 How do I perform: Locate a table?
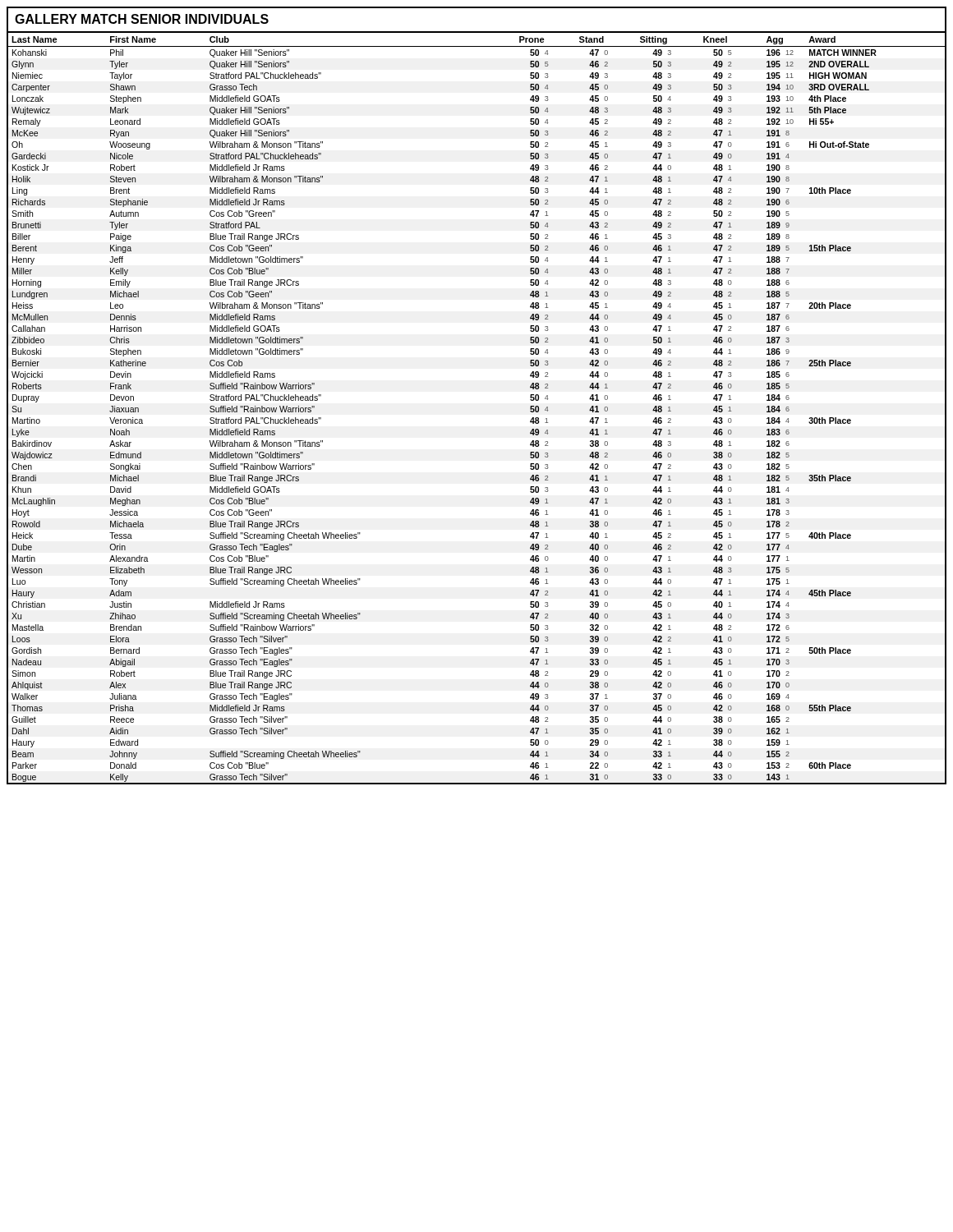pyautogui.click(x=476, y=408)
